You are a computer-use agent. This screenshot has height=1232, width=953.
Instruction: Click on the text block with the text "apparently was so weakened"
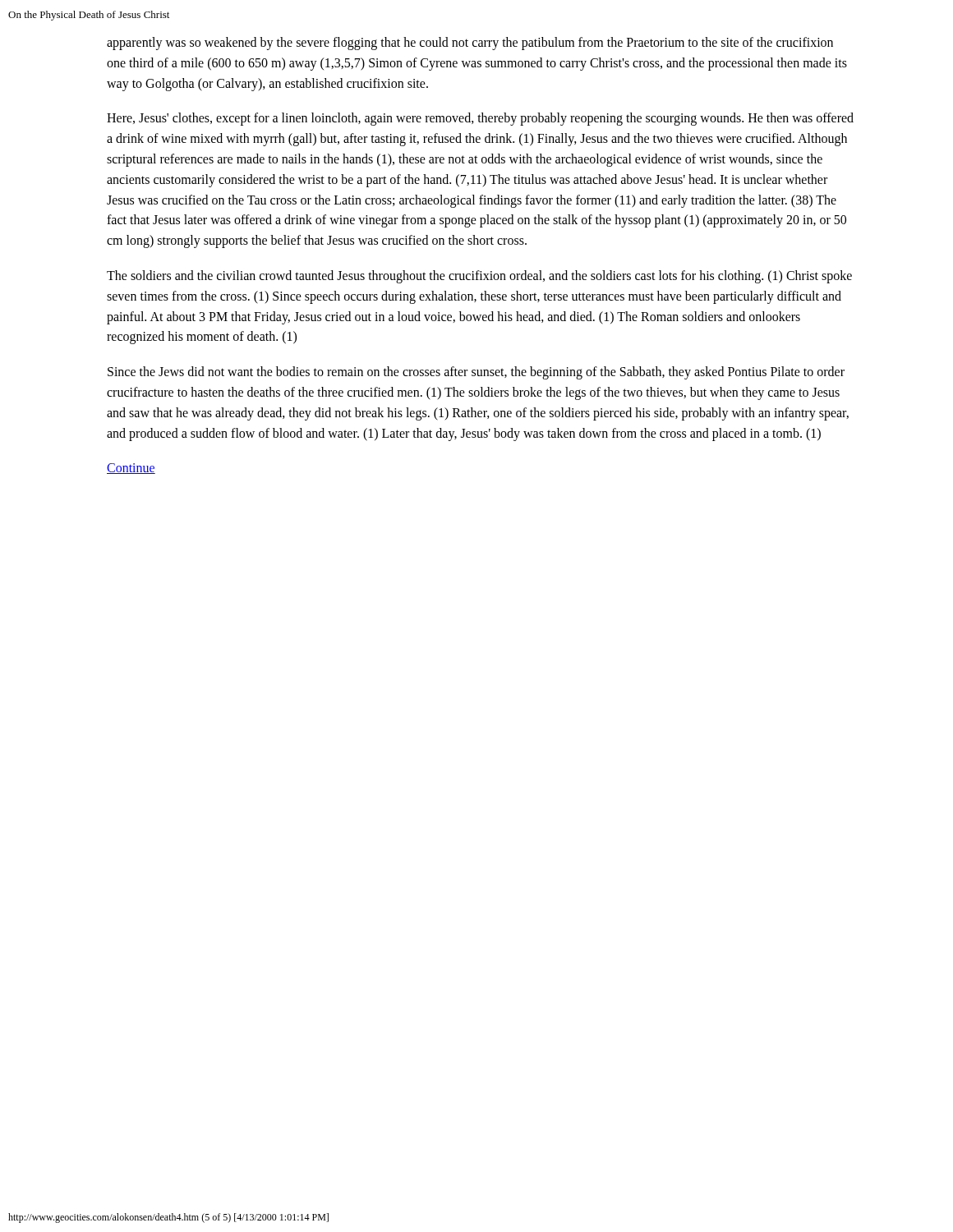coord(481,63)
